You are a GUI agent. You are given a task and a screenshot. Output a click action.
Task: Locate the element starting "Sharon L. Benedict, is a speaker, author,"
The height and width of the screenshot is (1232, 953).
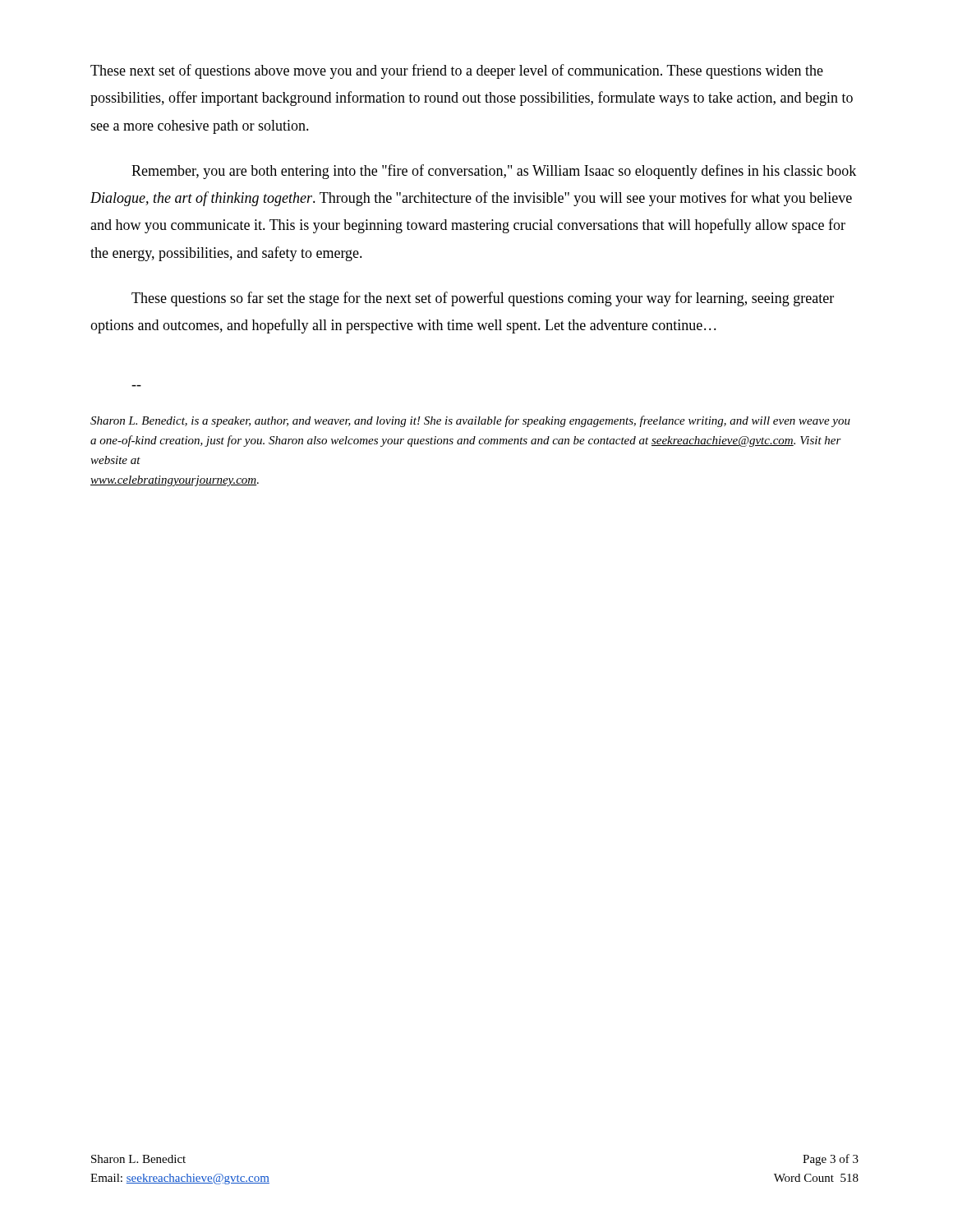470,450
